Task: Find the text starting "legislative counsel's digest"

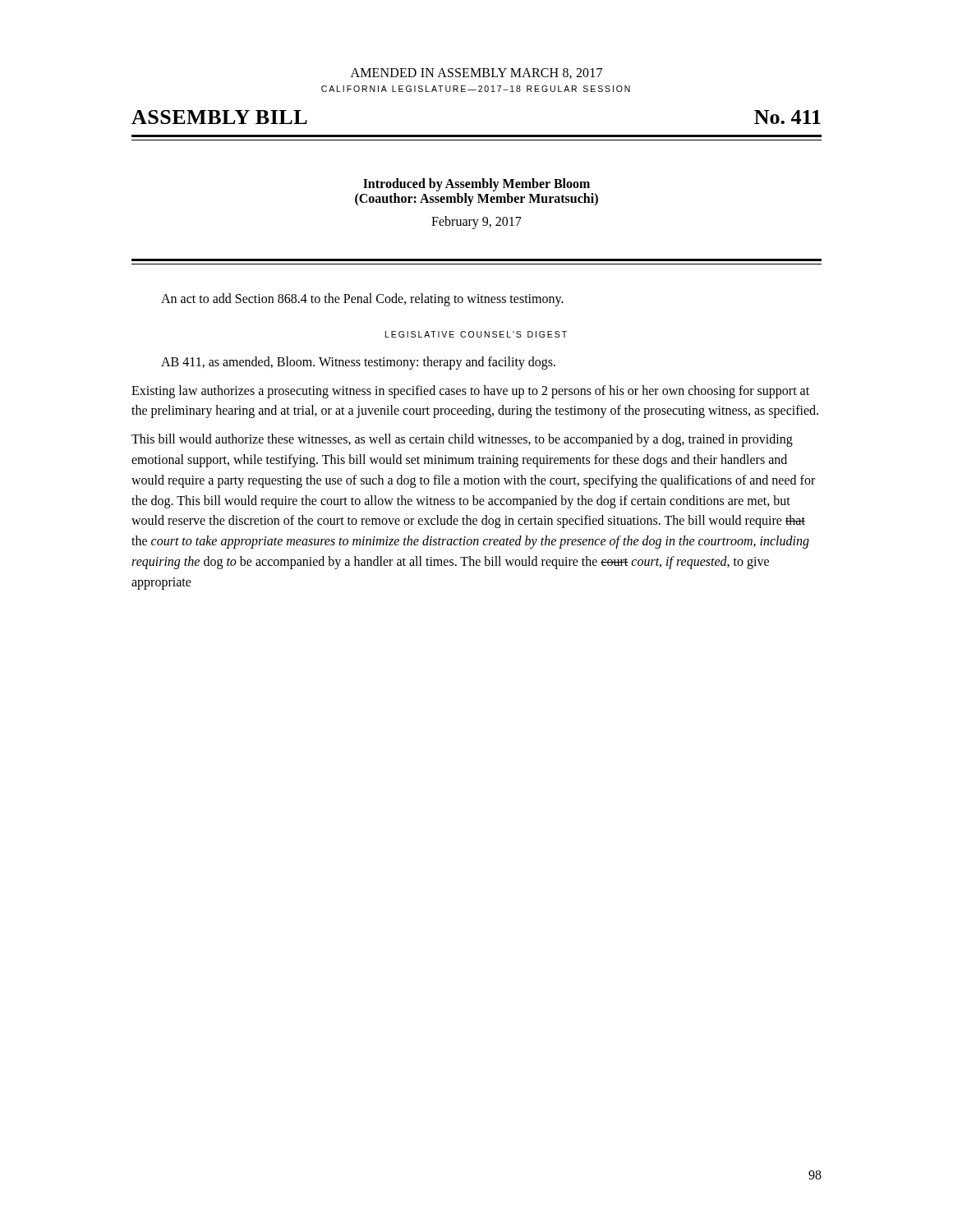Action: tap(476, 334)
